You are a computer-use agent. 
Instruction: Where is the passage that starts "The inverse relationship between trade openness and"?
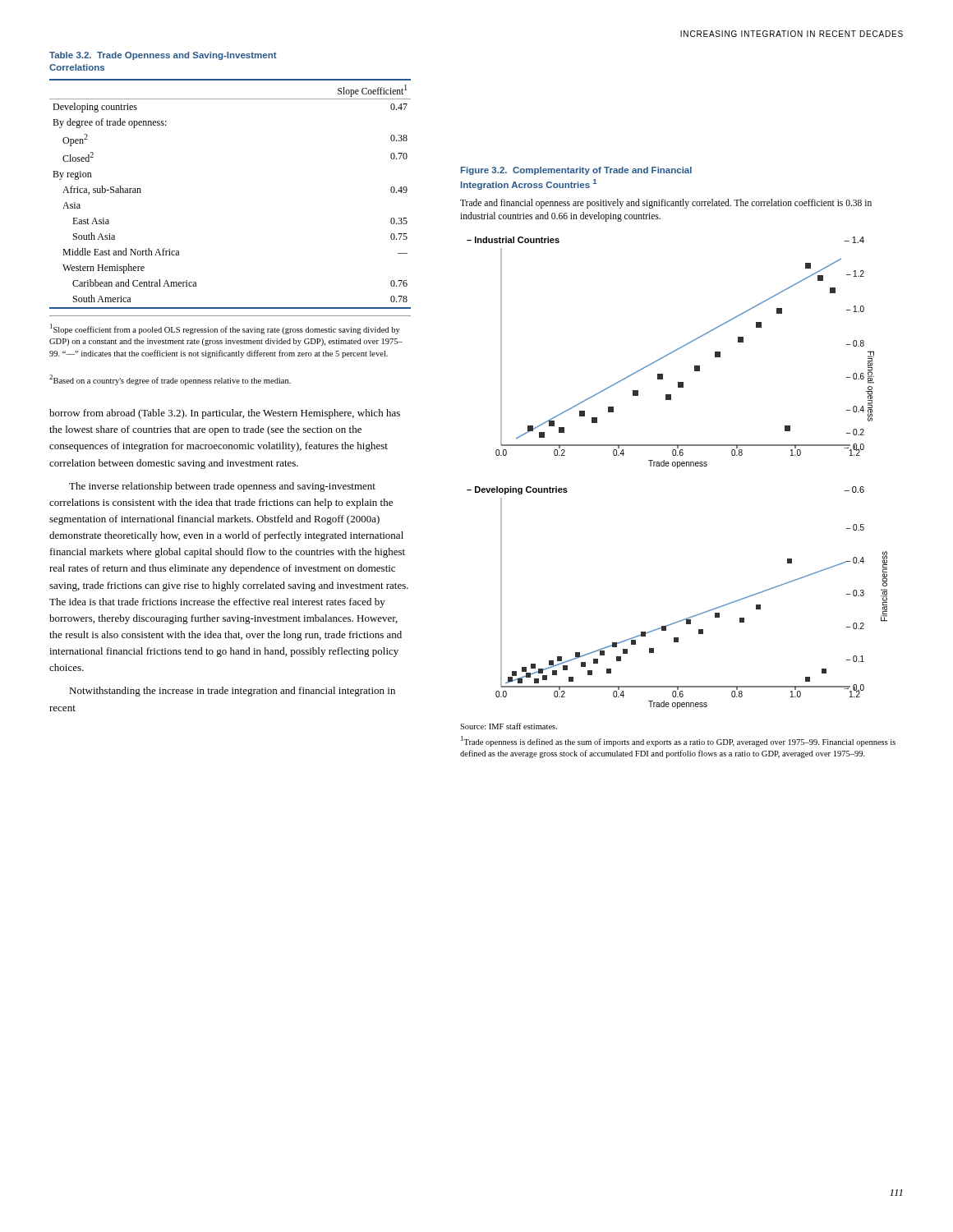tap(229, 577)
